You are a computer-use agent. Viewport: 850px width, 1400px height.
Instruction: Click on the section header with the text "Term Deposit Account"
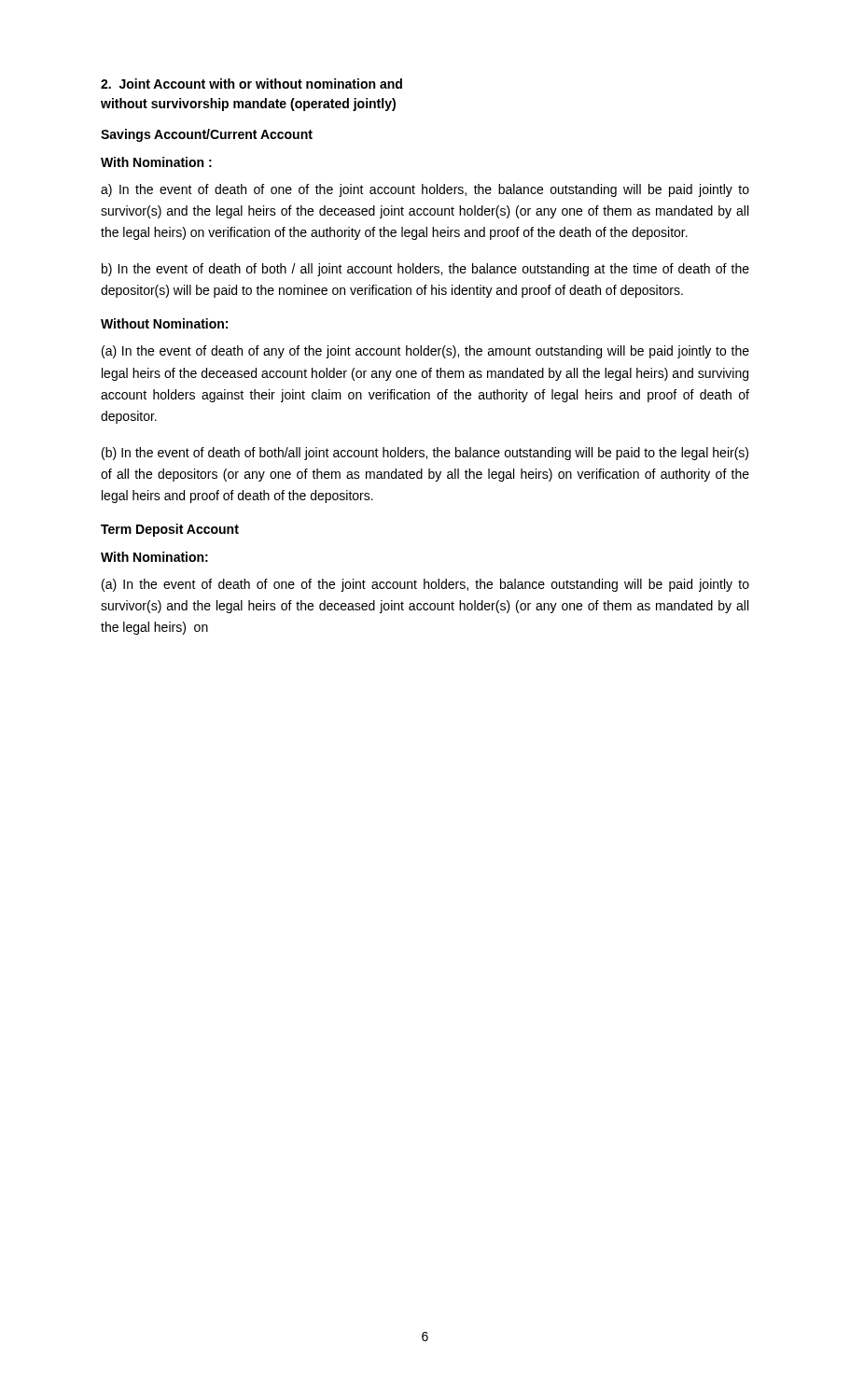[170, 529]
